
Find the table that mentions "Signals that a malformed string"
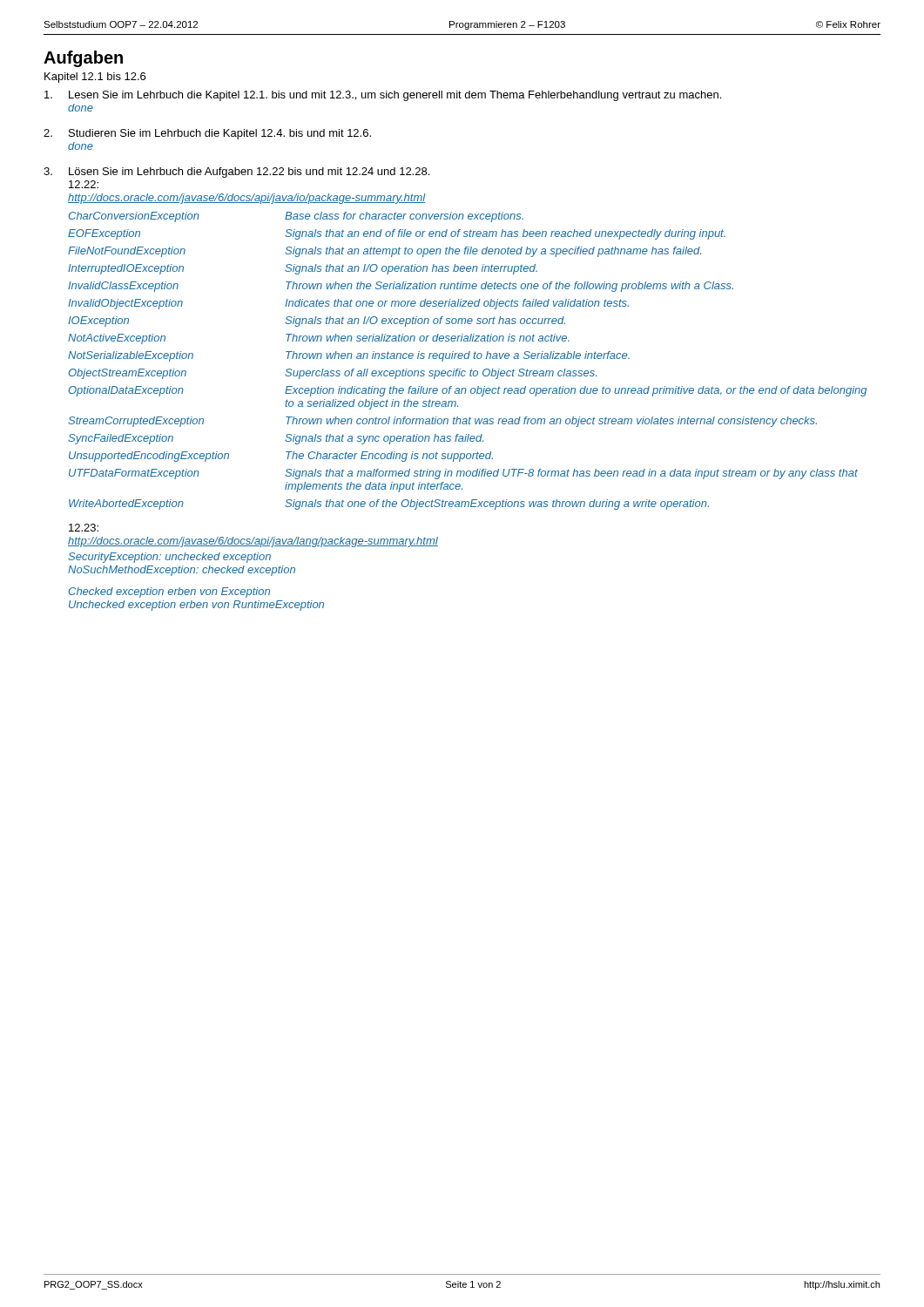tap(474, 360)
